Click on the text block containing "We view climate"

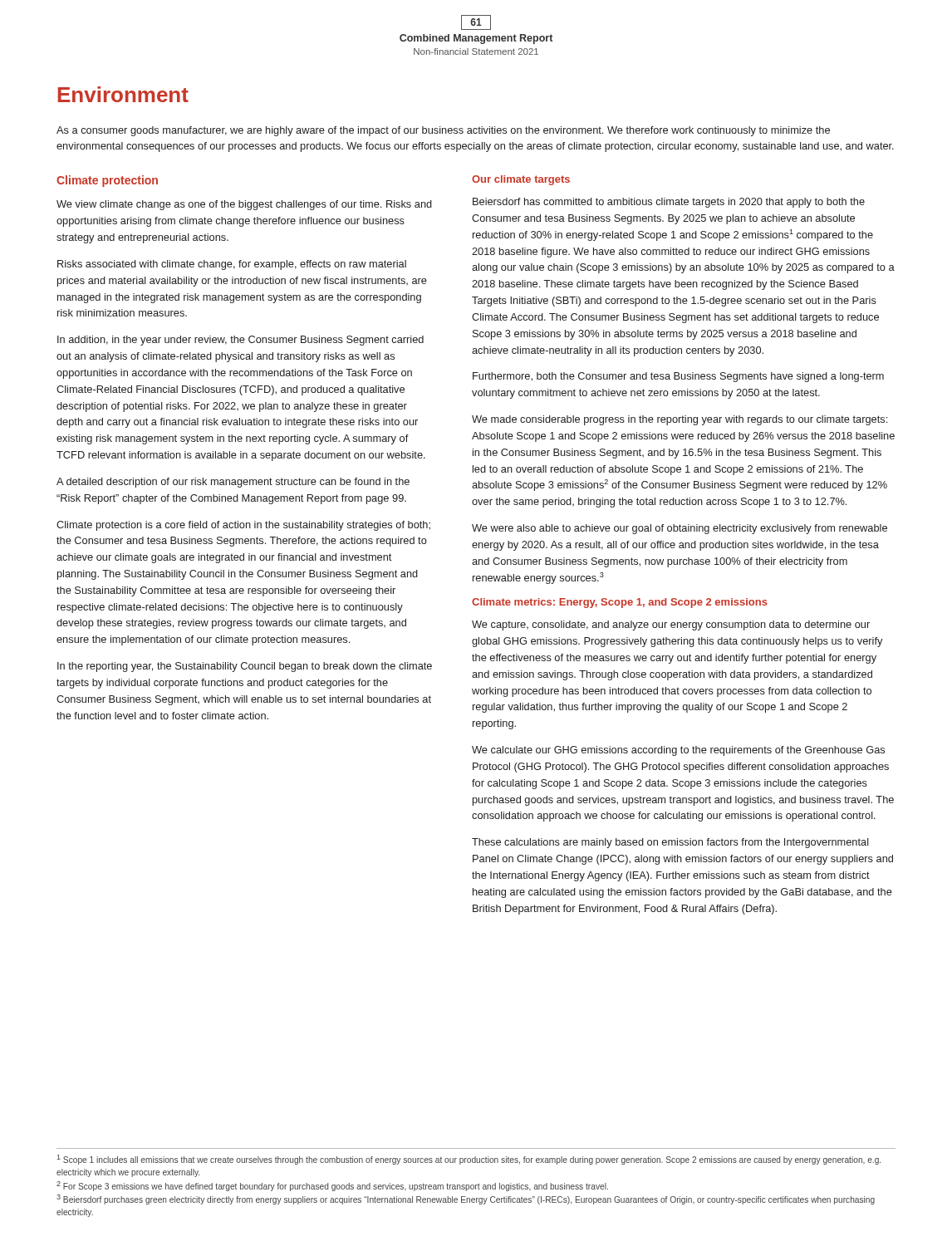[x=246, y=221]
